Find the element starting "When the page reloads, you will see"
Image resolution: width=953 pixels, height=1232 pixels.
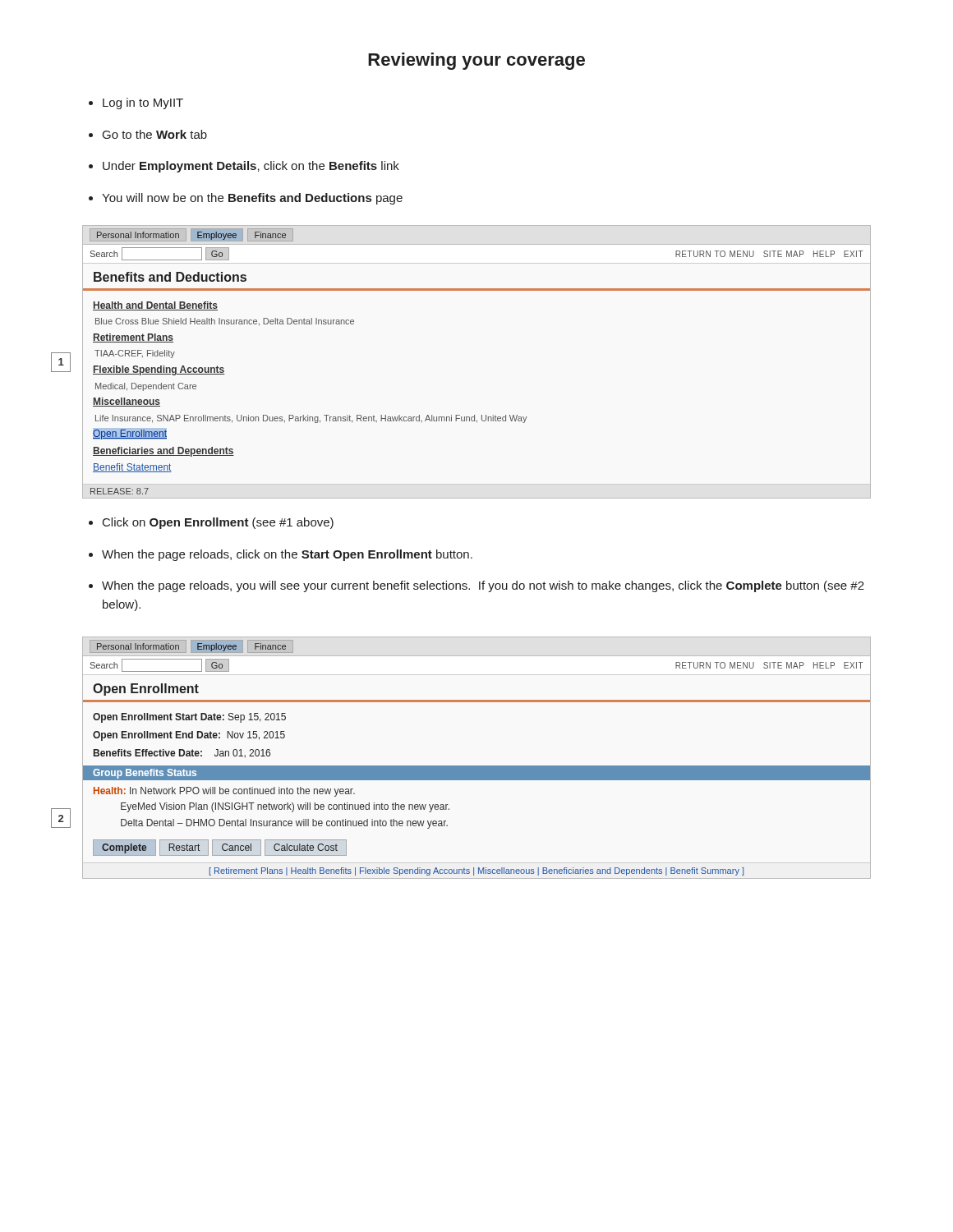pos(483,595)
